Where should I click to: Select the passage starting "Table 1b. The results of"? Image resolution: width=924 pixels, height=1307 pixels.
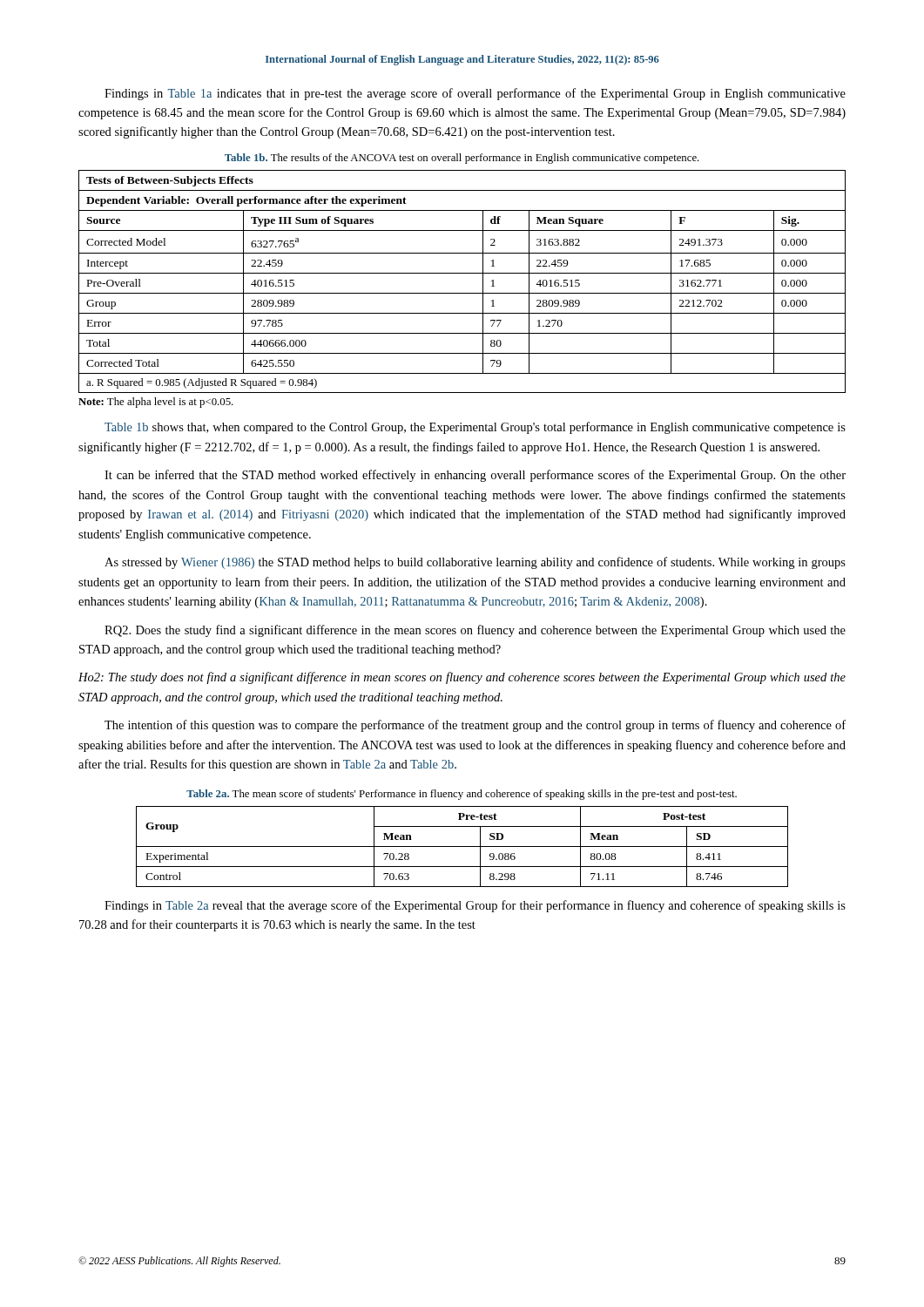pos(462,158)
